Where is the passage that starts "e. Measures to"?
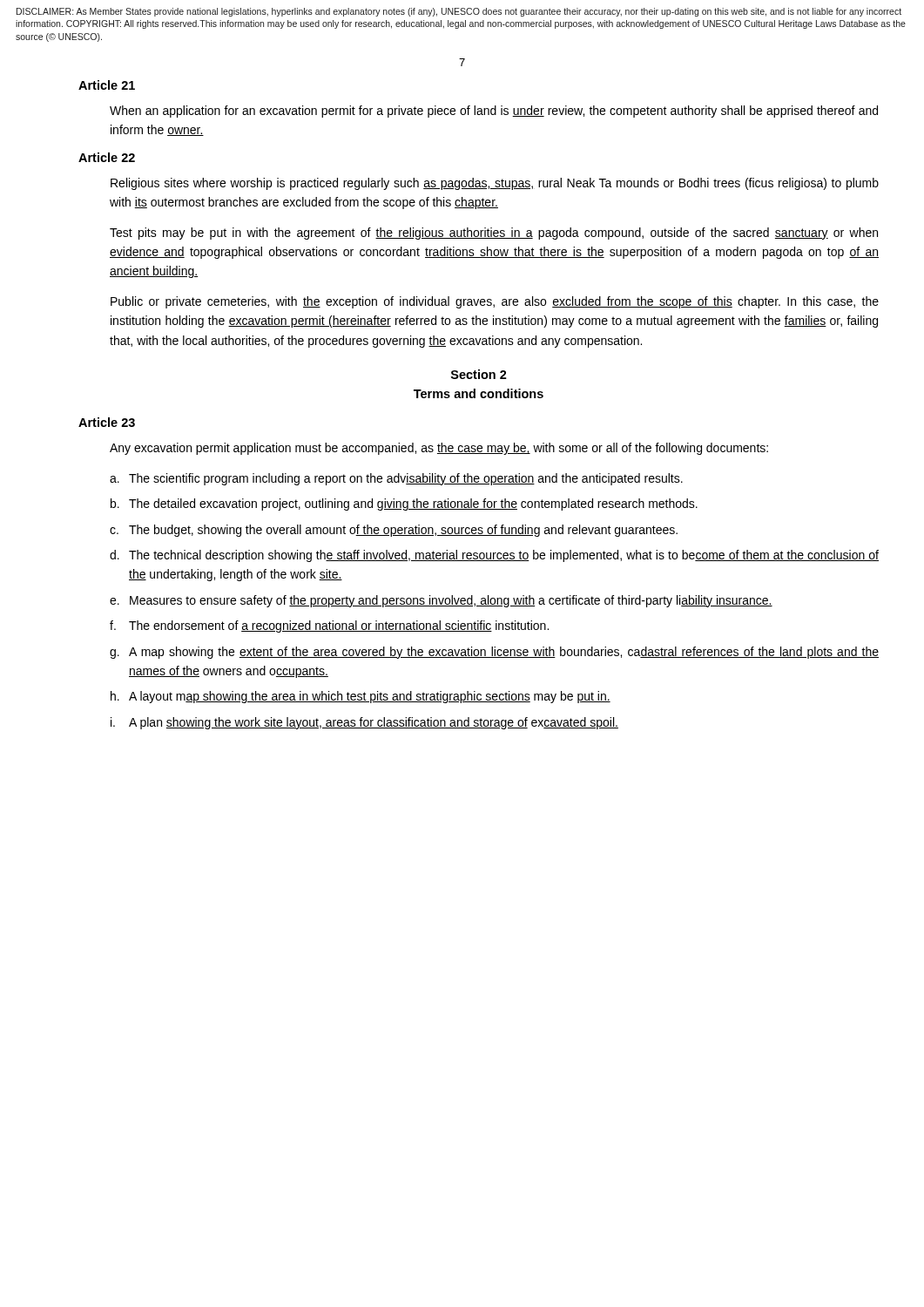Screen dimensions: 1307x924 (494, 600)
